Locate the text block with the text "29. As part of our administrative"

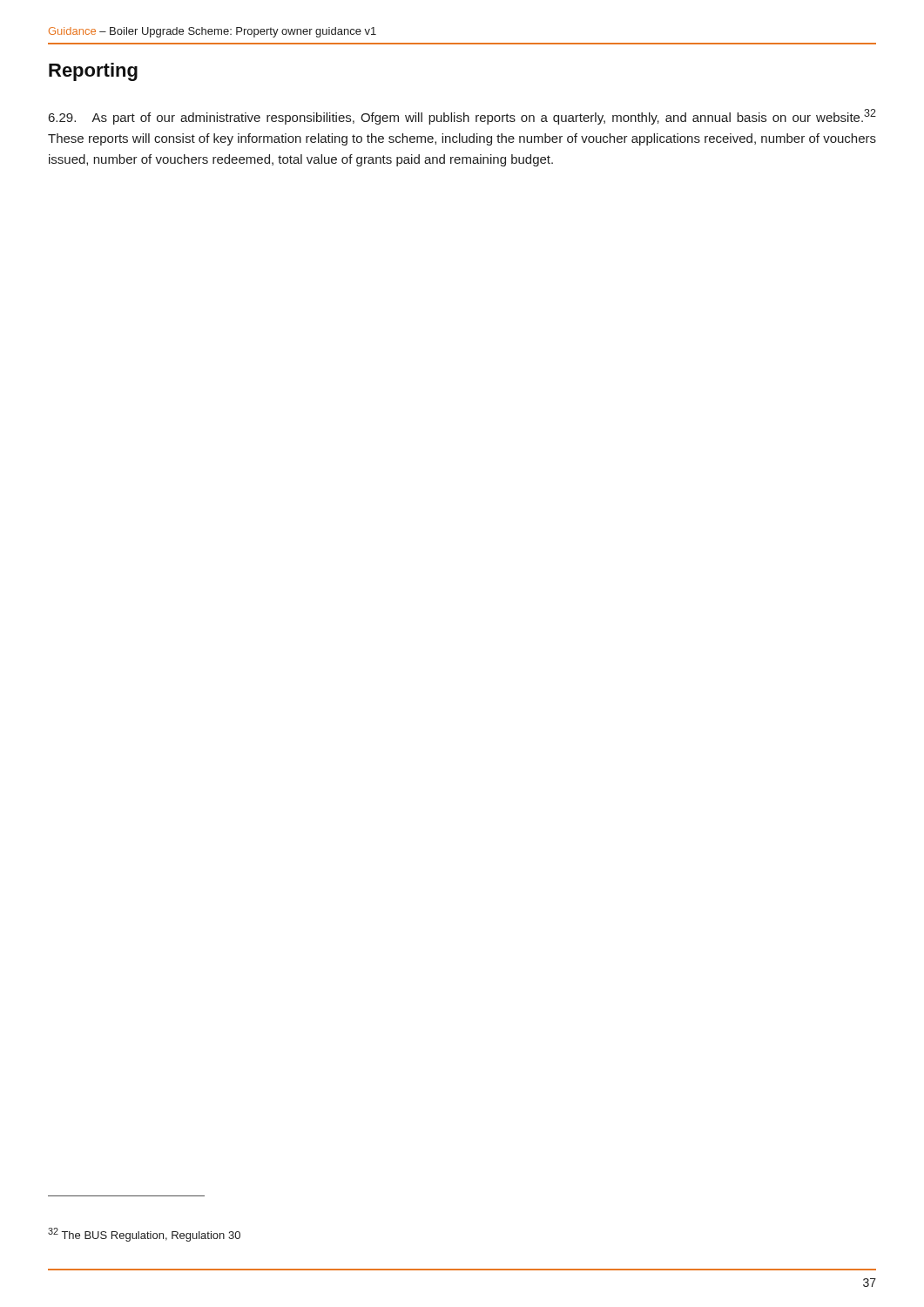click(x=462, y=137)
